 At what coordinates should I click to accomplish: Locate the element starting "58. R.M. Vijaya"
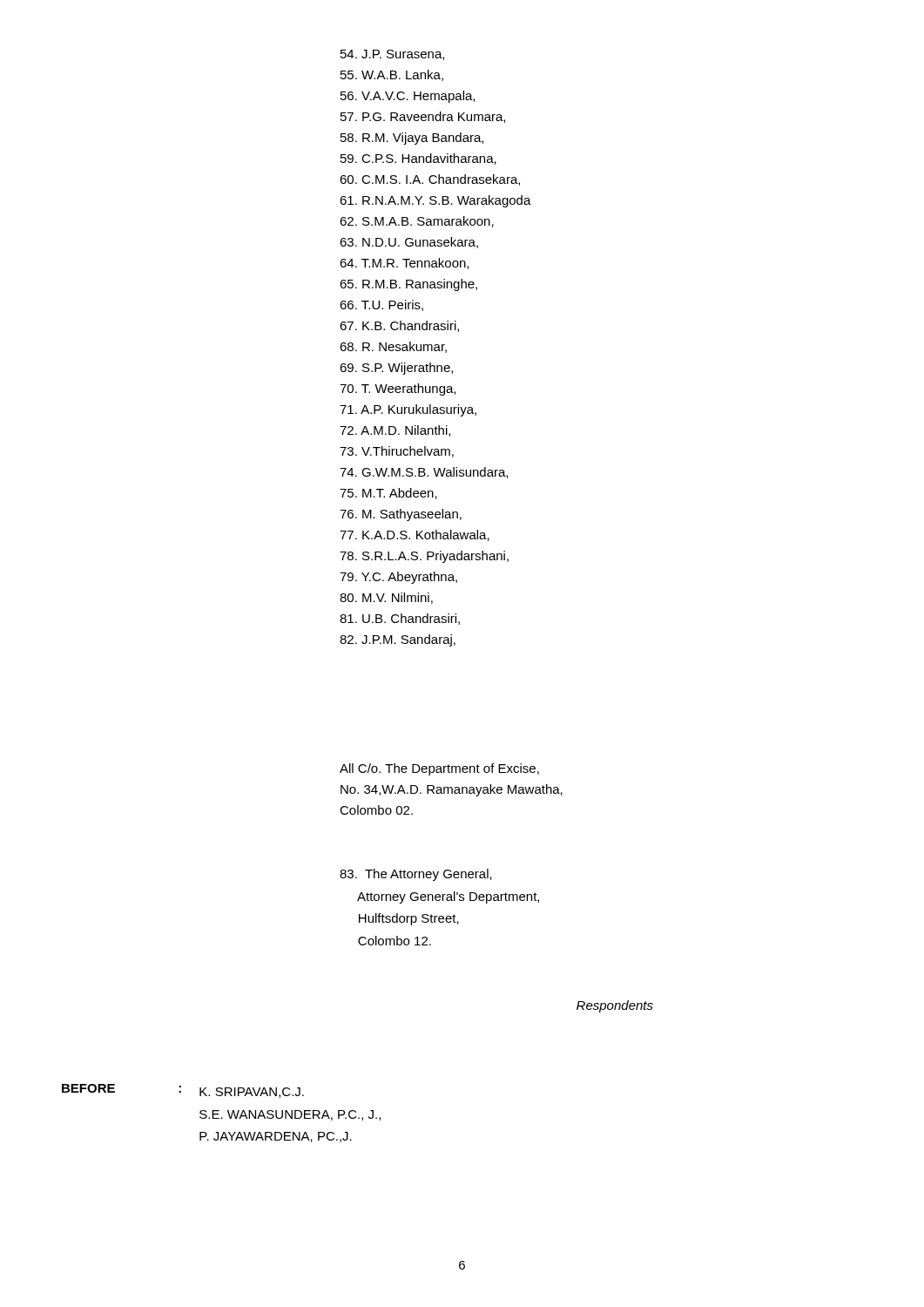tap(412, 137)
